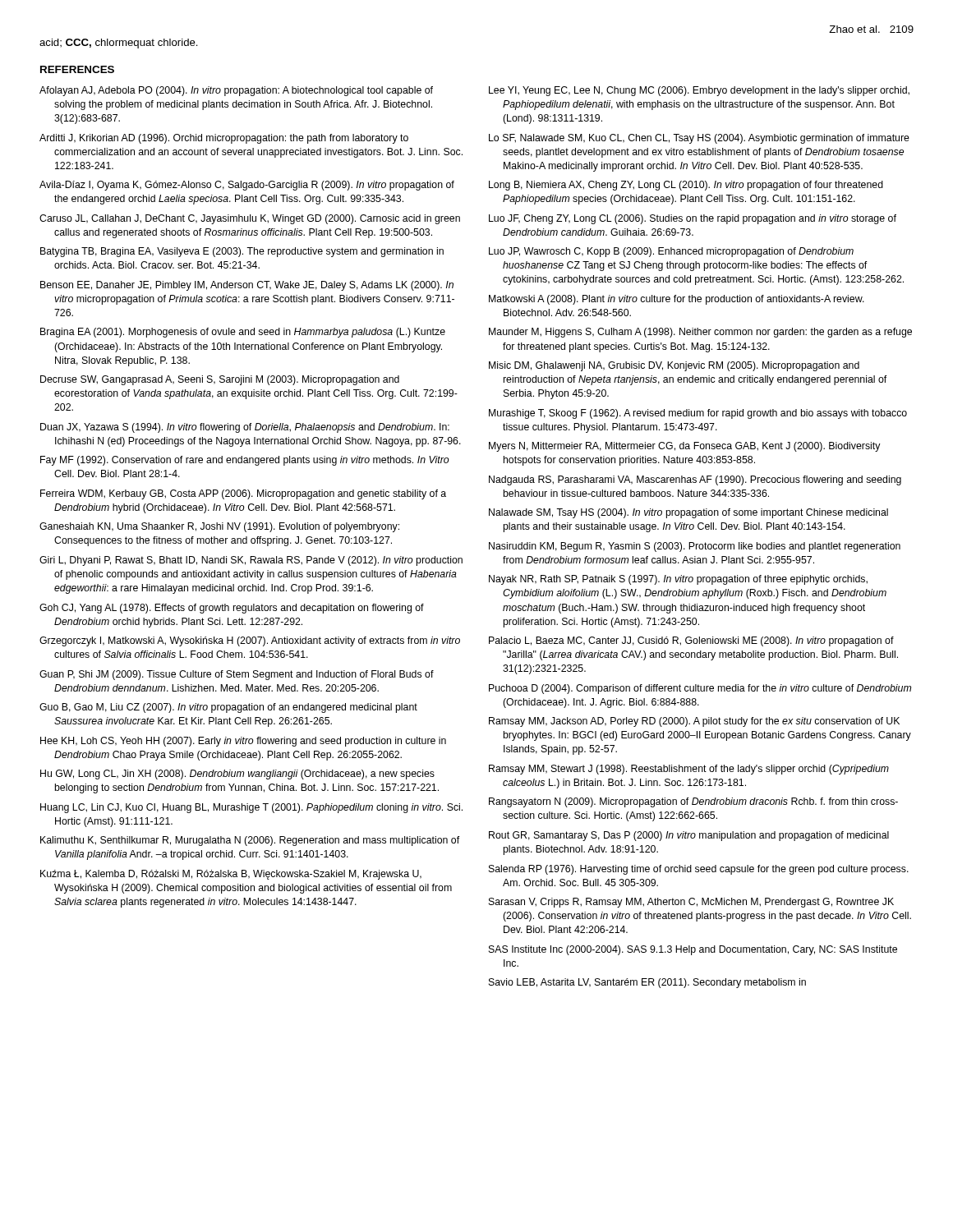Screen dimensions: 1232x953
Task: Click on the list item containing "Puchooa D (2004). Comparison of"
Action: pos(700,695)
